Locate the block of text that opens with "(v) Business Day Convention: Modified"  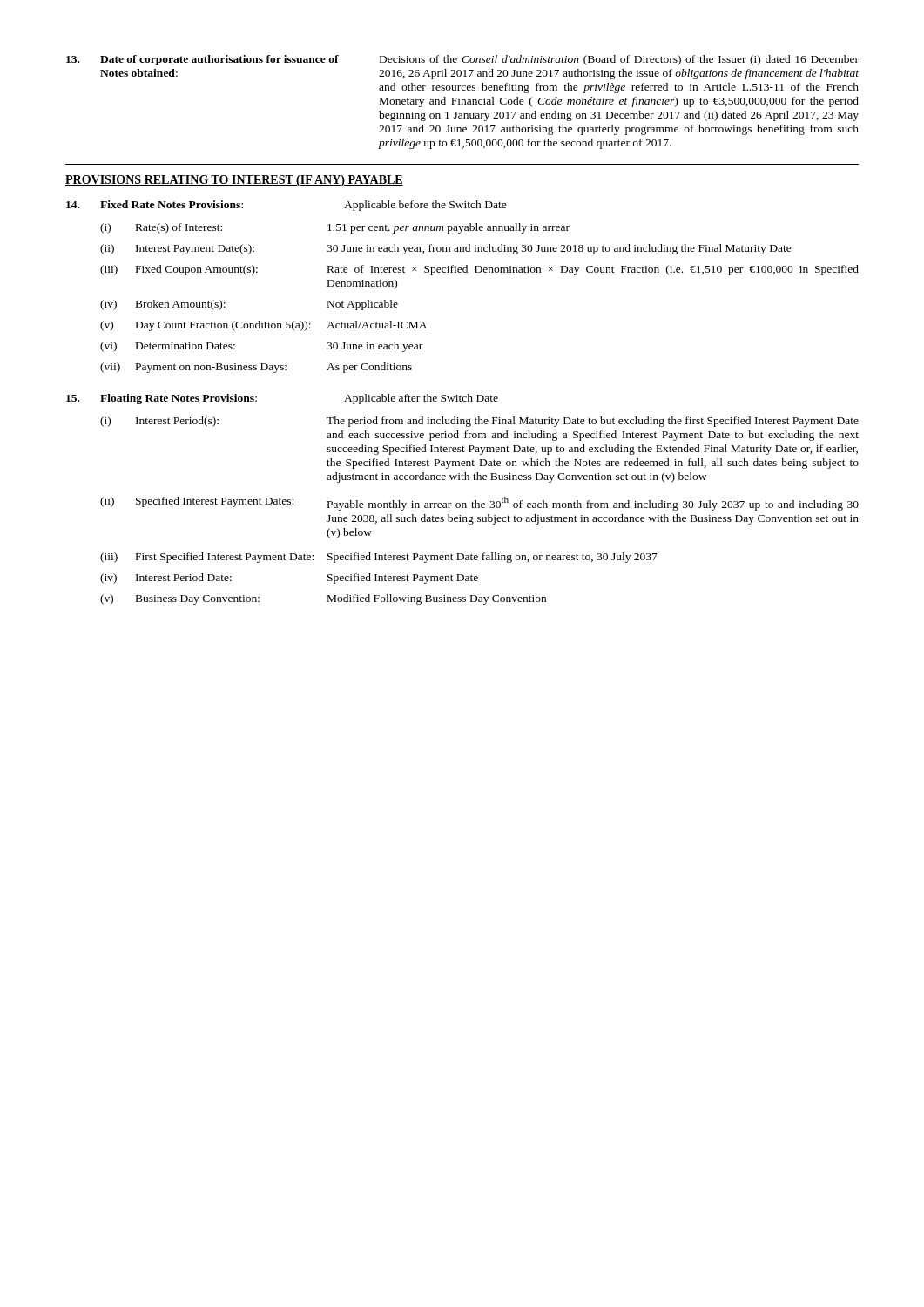(462, 598)
